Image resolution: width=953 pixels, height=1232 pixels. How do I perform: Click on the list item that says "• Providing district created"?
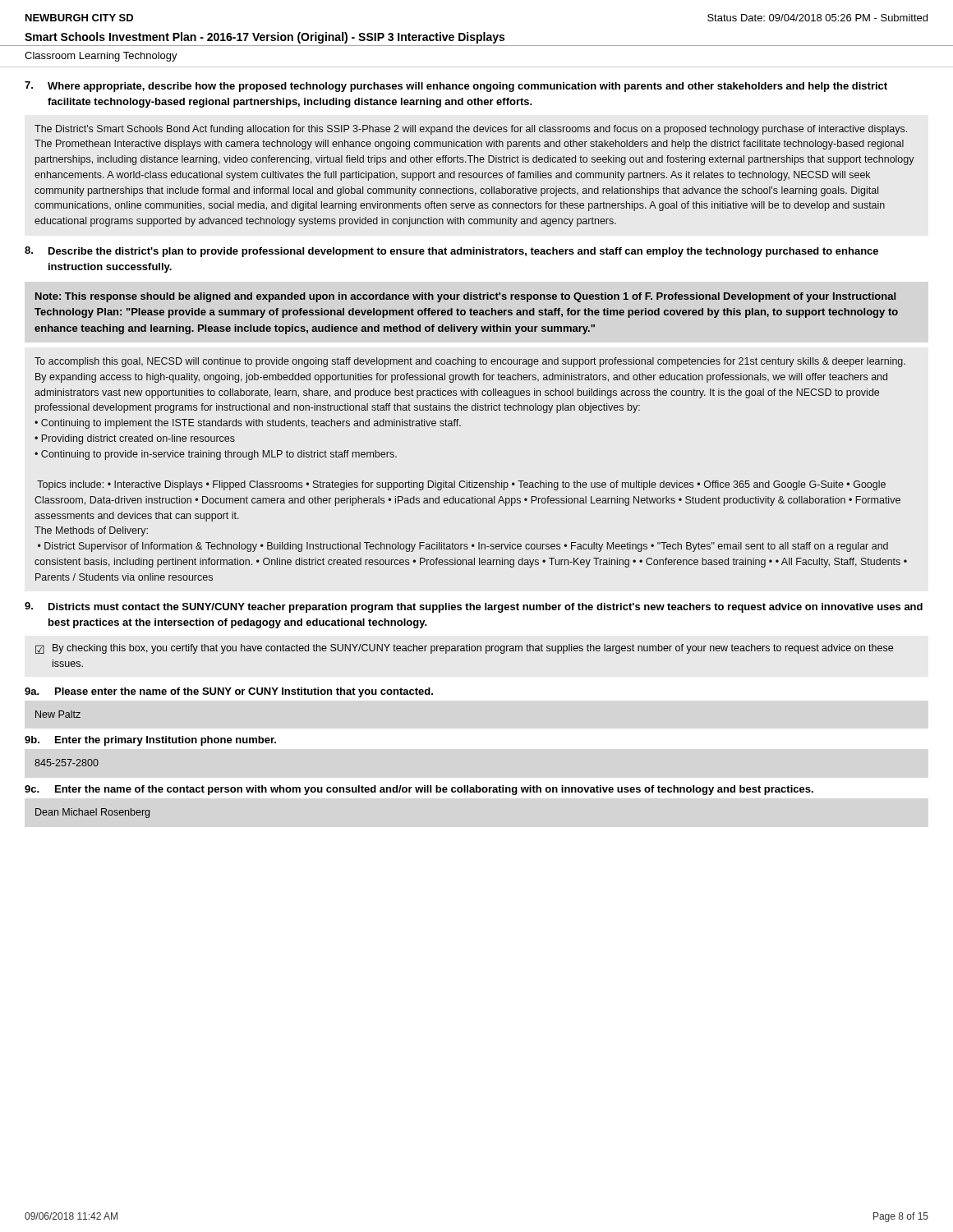click(135, 438)
